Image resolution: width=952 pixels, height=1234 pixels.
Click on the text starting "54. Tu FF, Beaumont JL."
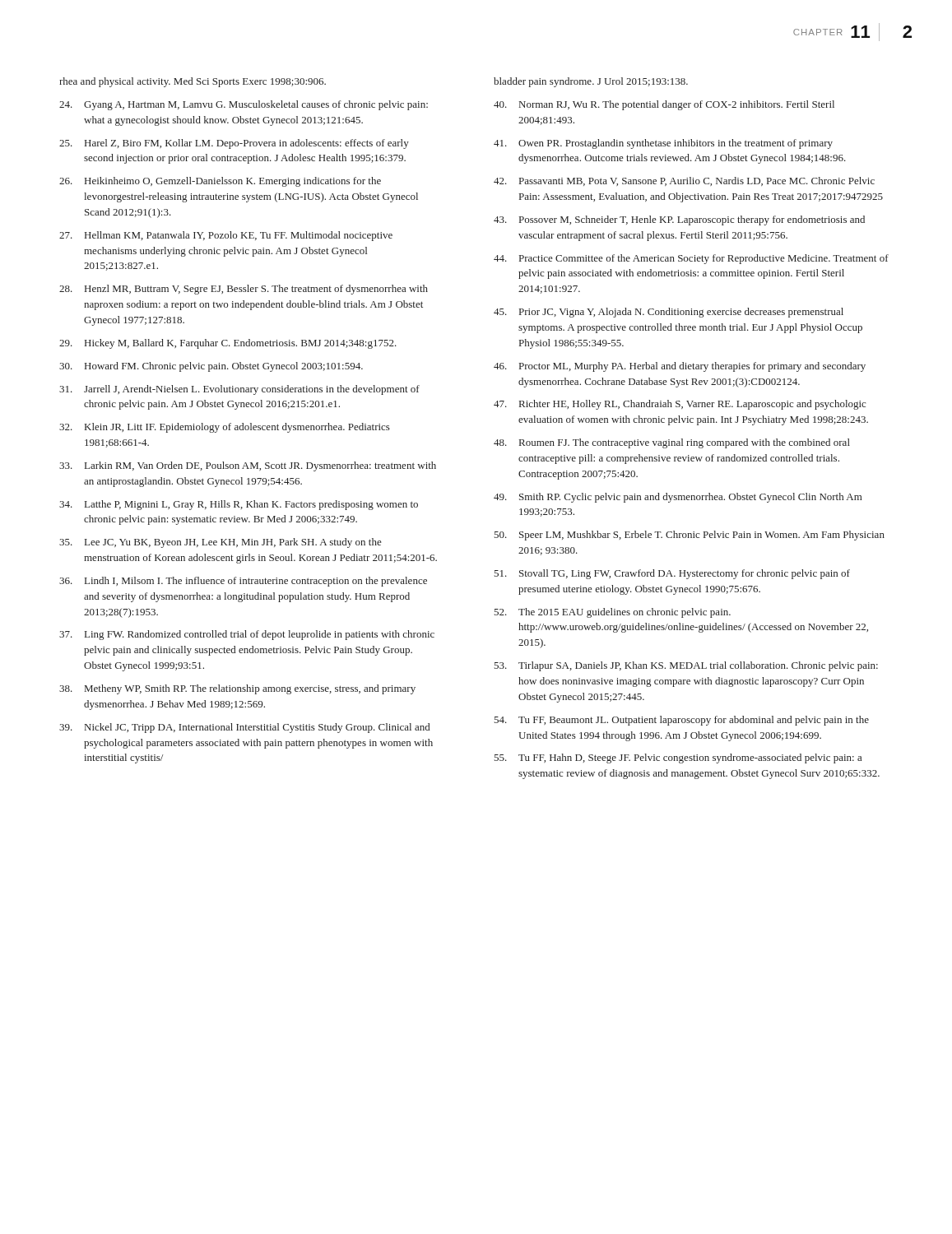click(x=691, y=728)
